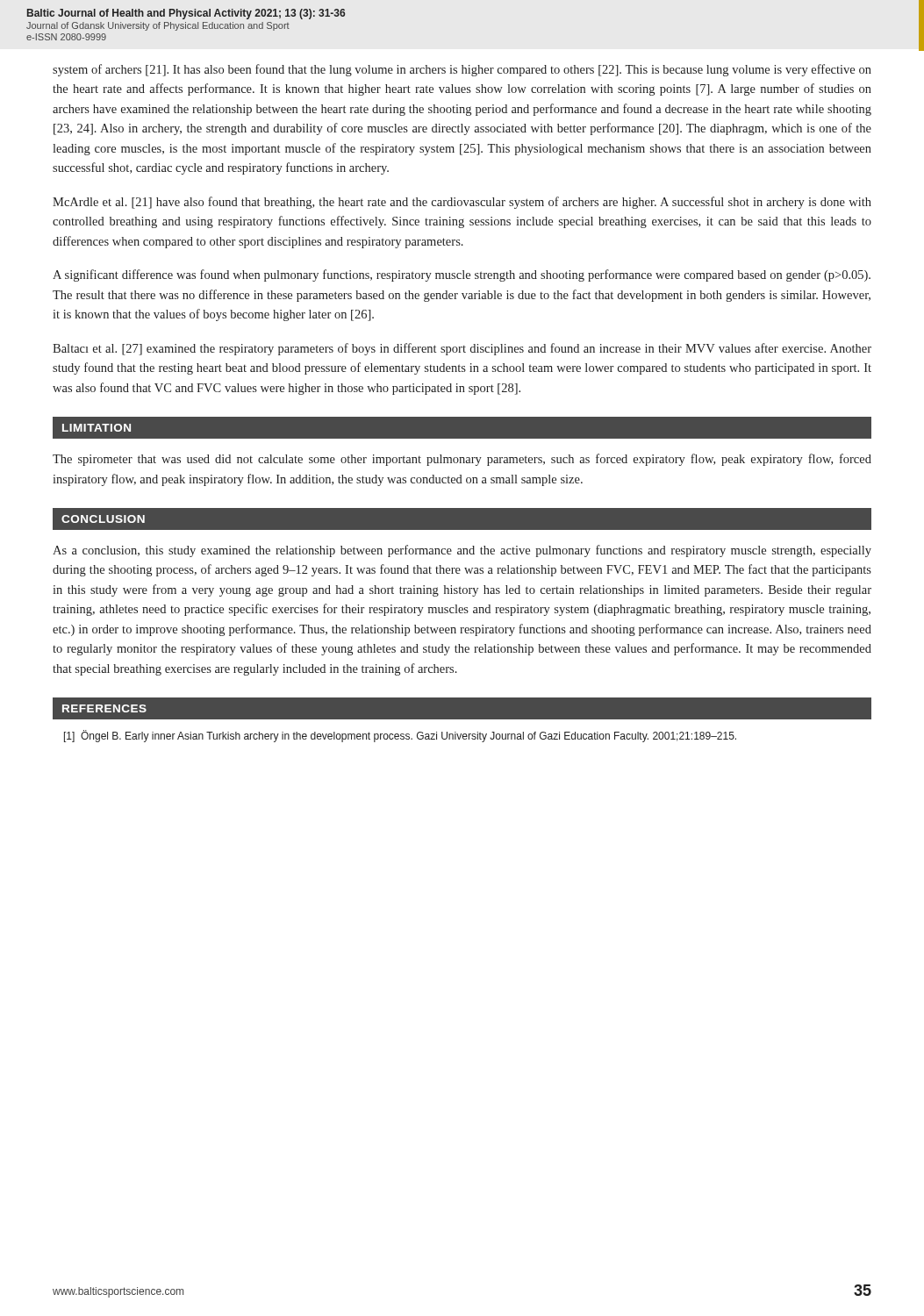Locate the block starting "Baltacı et al. [27] examined the respiratory"

[x=462, y=368]
